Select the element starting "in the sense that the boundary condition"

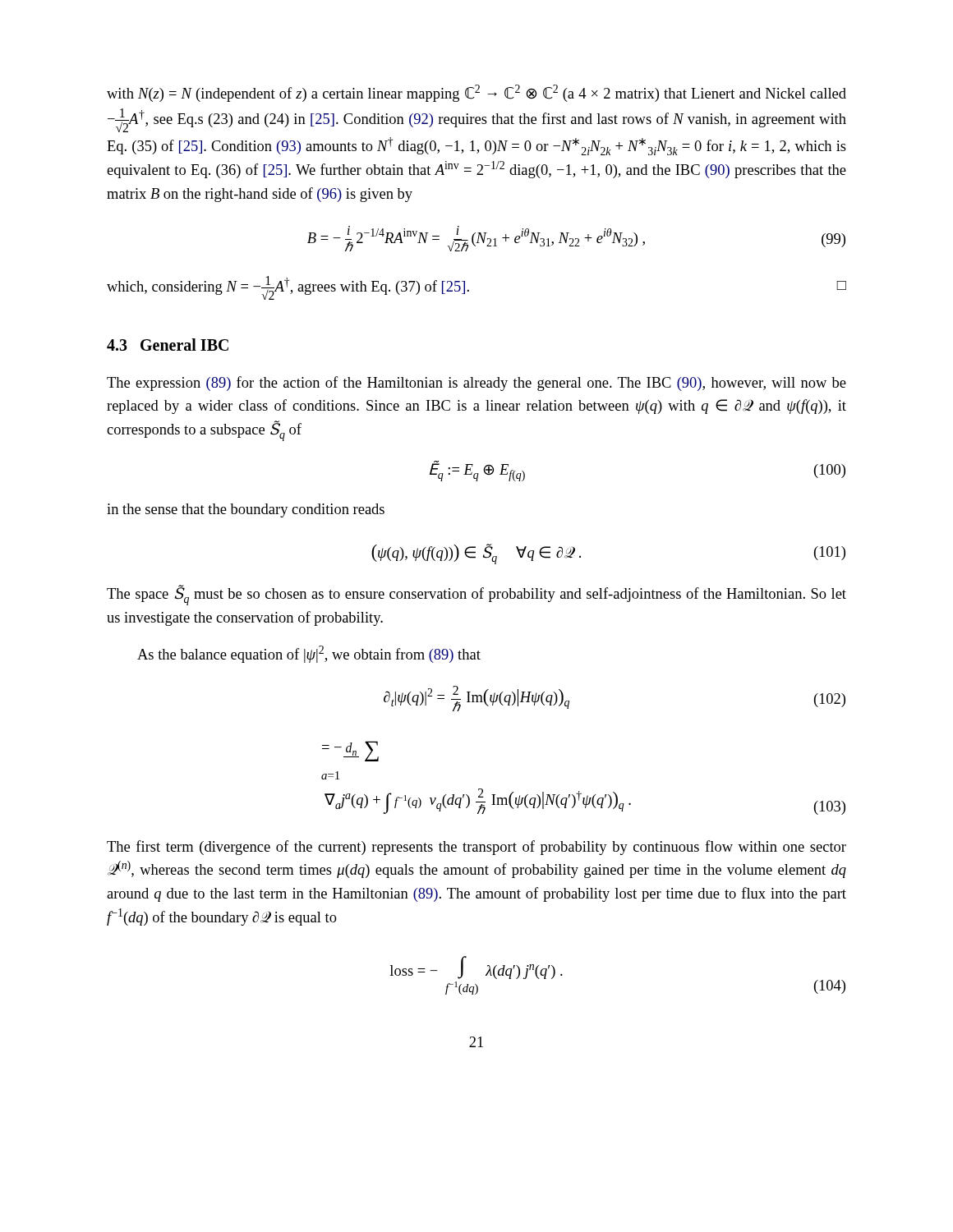pos(246,509)
